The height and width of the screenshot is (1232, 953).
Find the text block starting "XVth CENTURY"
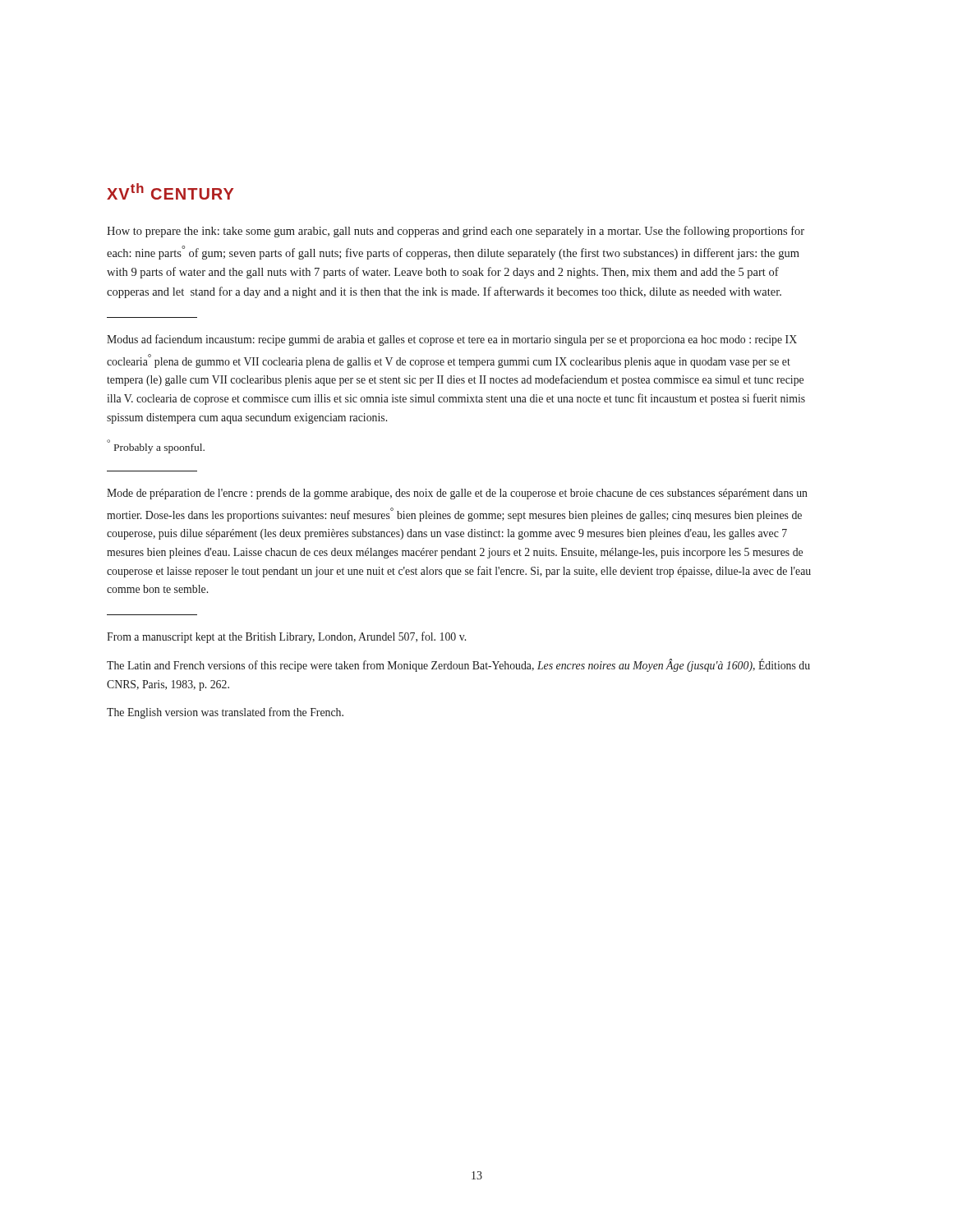point(171,192)
